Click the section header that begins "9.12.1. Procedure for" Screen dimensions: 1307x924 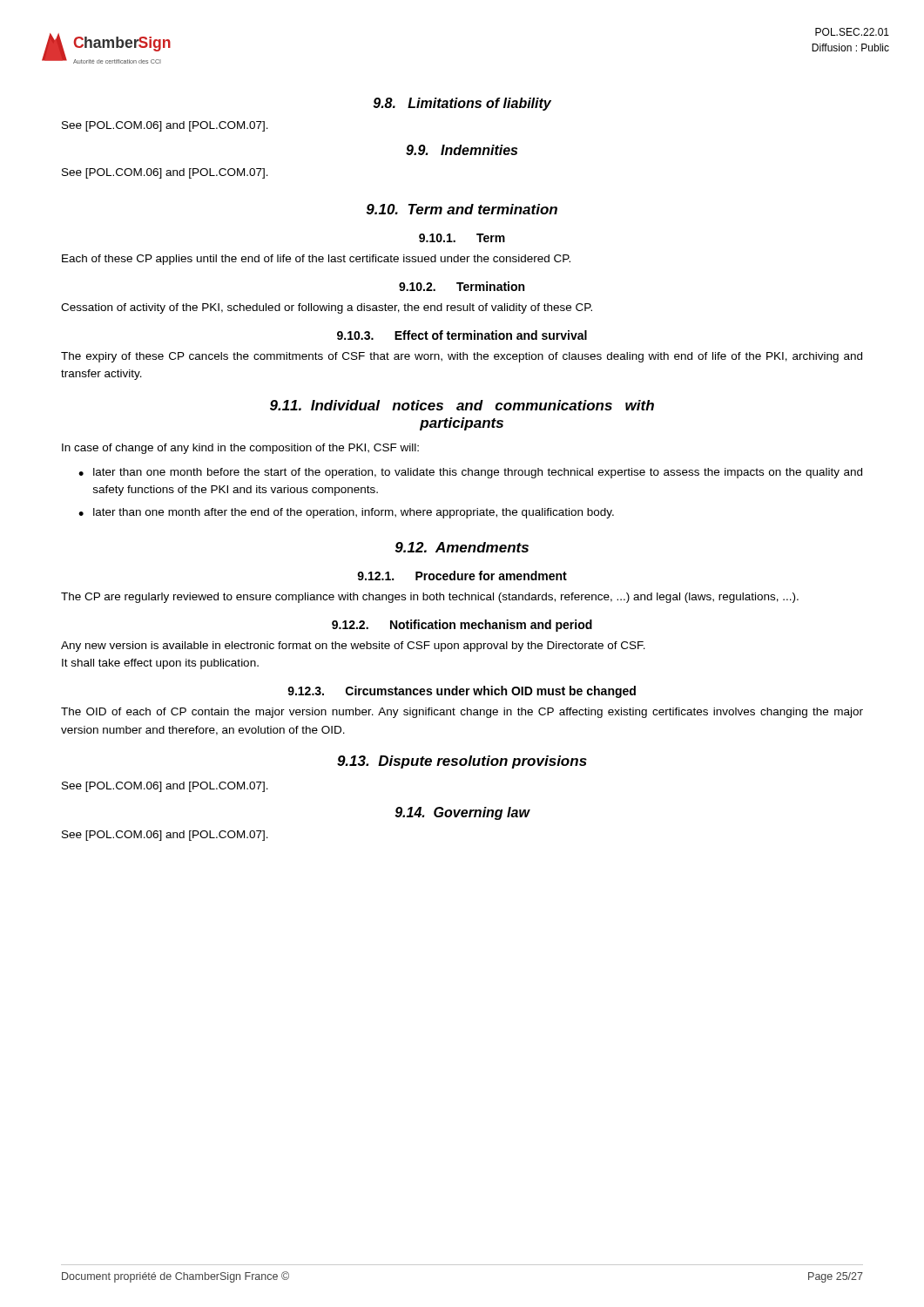coord(462,576)
